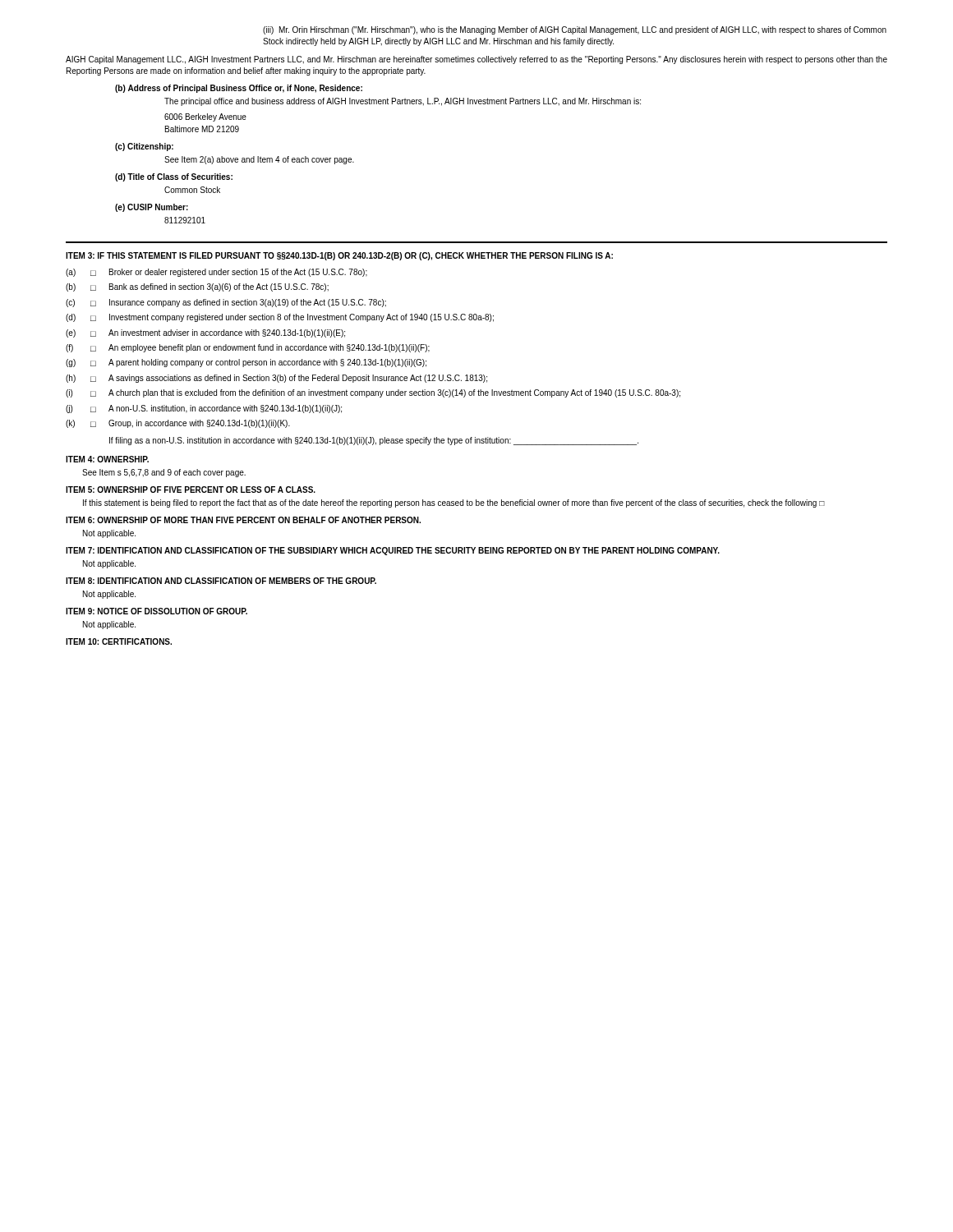Click on the passage starting "(d) Title of Class"
This screenshot has height=1232, width=953.
pos(174,177)
